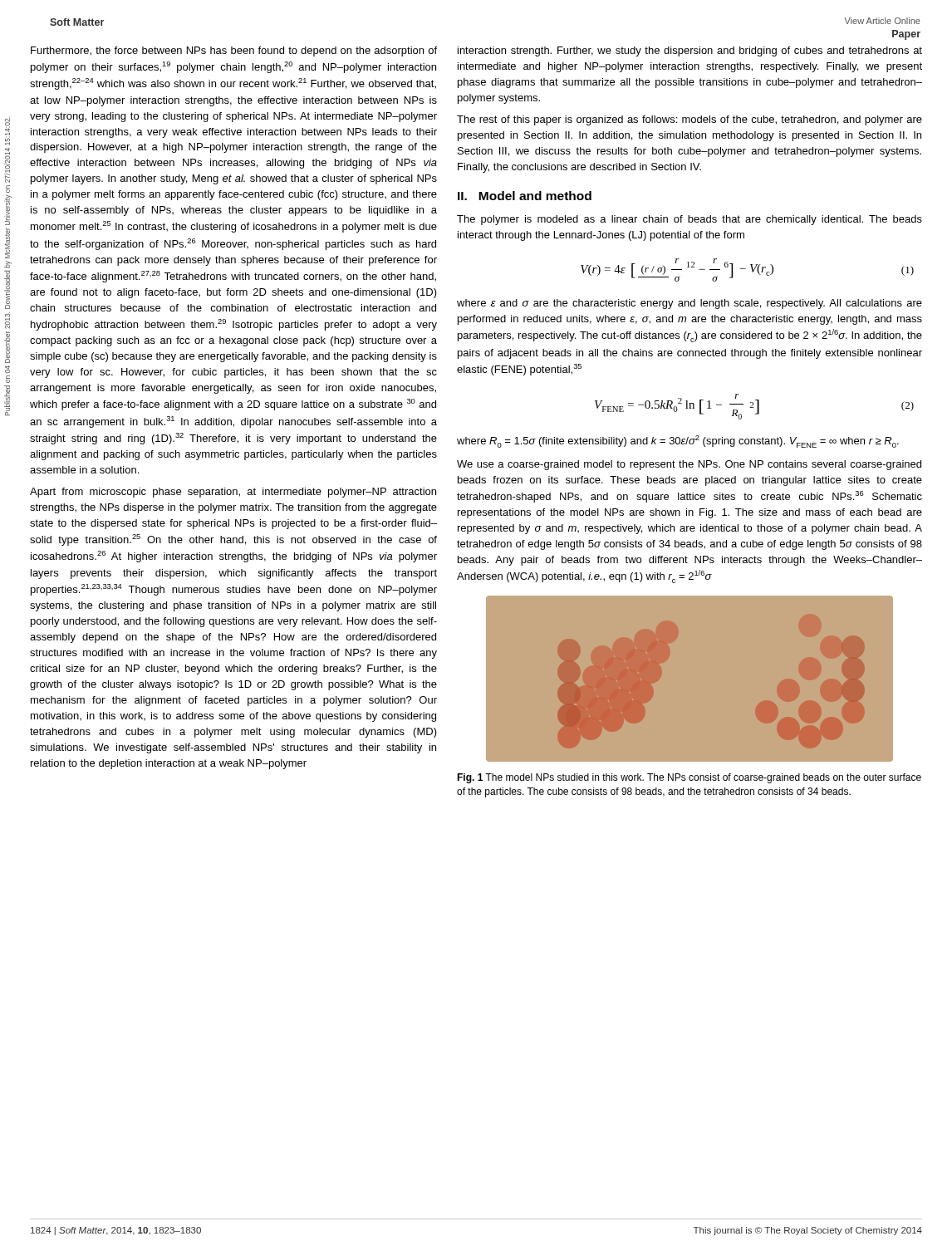Viewport: 952px width, 1246px height.
Task: Locate the photo
Action: [x=689, y=681]
